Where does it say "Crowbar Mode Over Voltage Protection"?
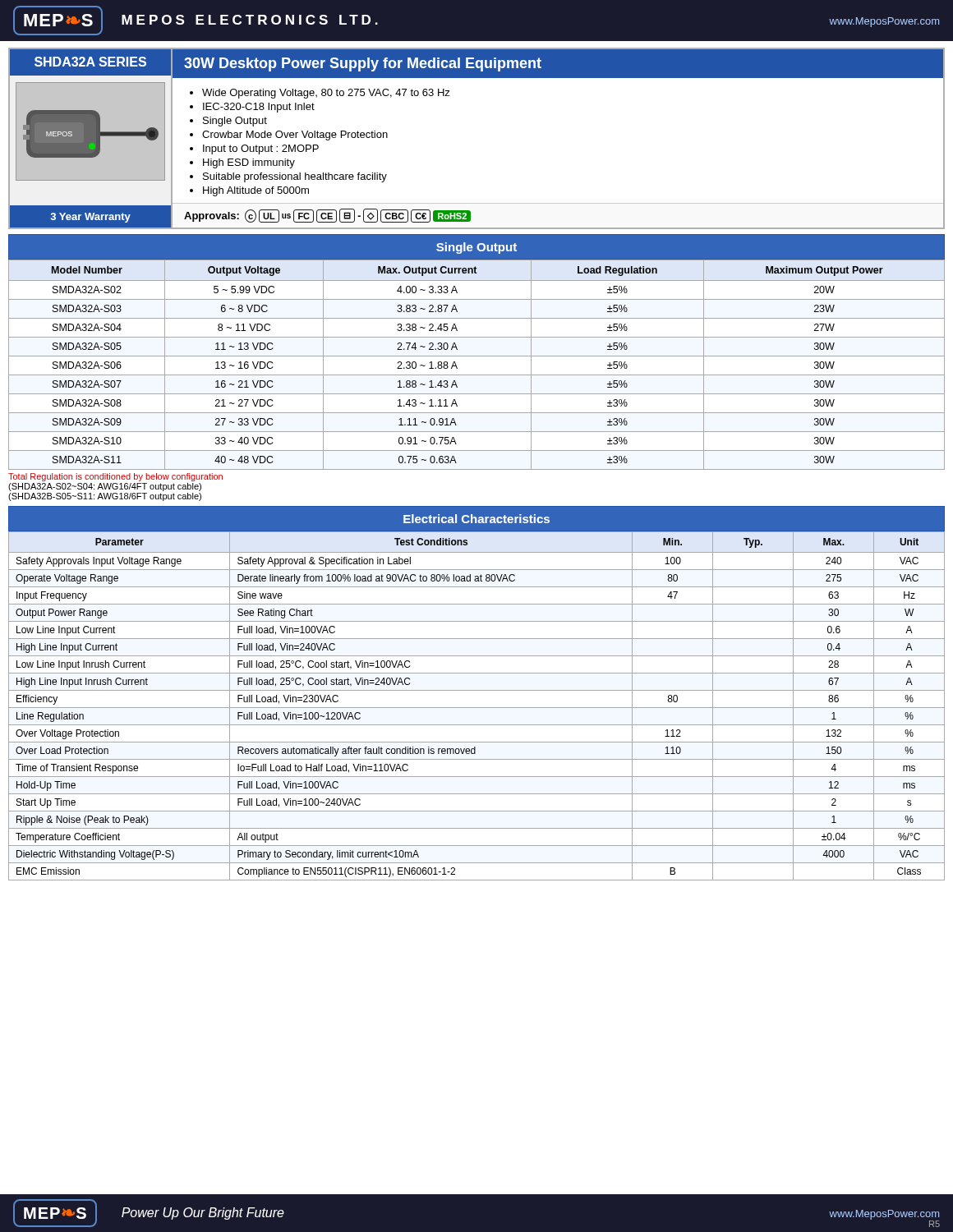The image size is (953, 1232). click(295, 134)
